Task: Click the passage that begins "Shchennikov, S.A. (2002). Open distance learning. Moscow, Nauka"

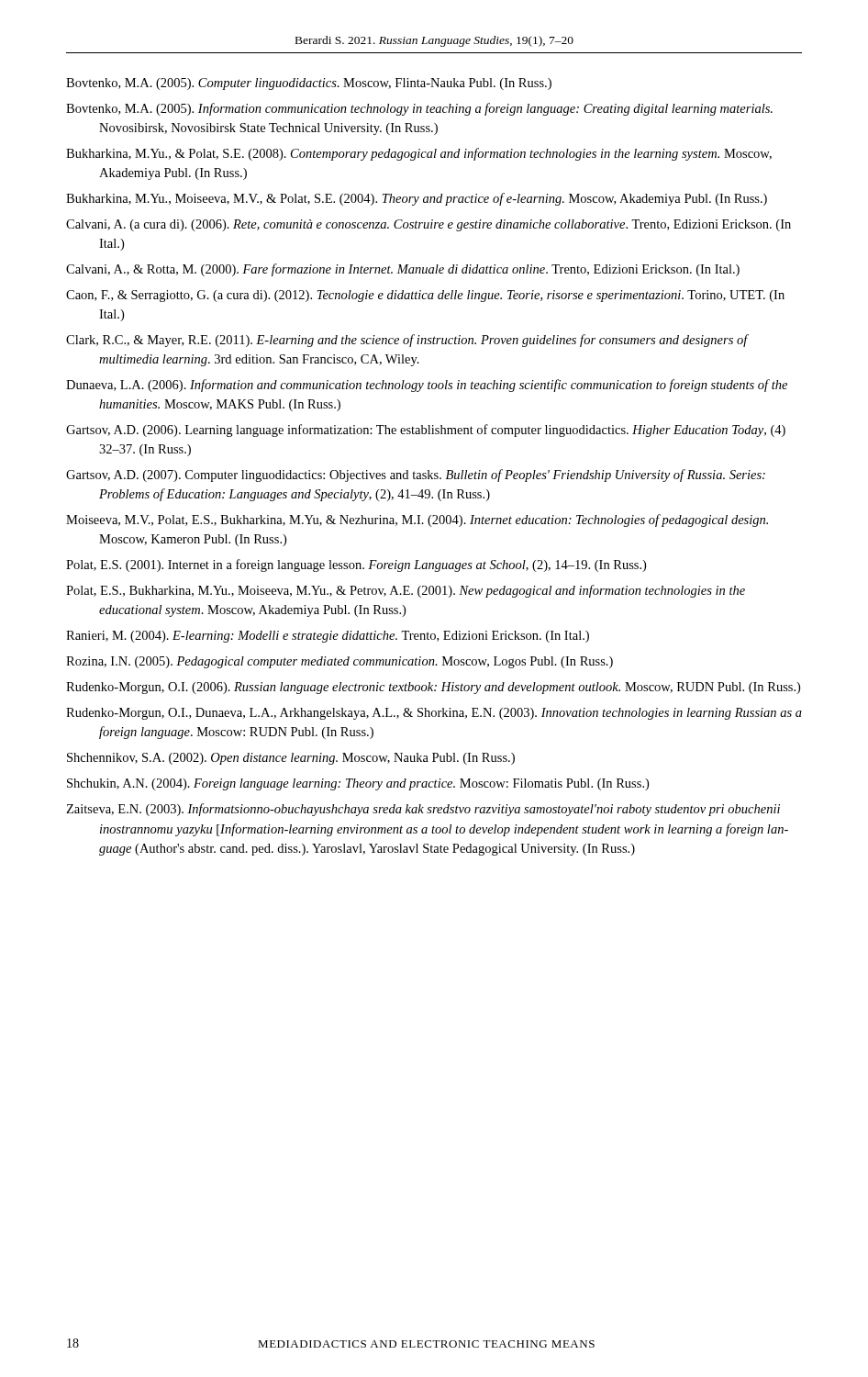Action: tap(291, 758)
